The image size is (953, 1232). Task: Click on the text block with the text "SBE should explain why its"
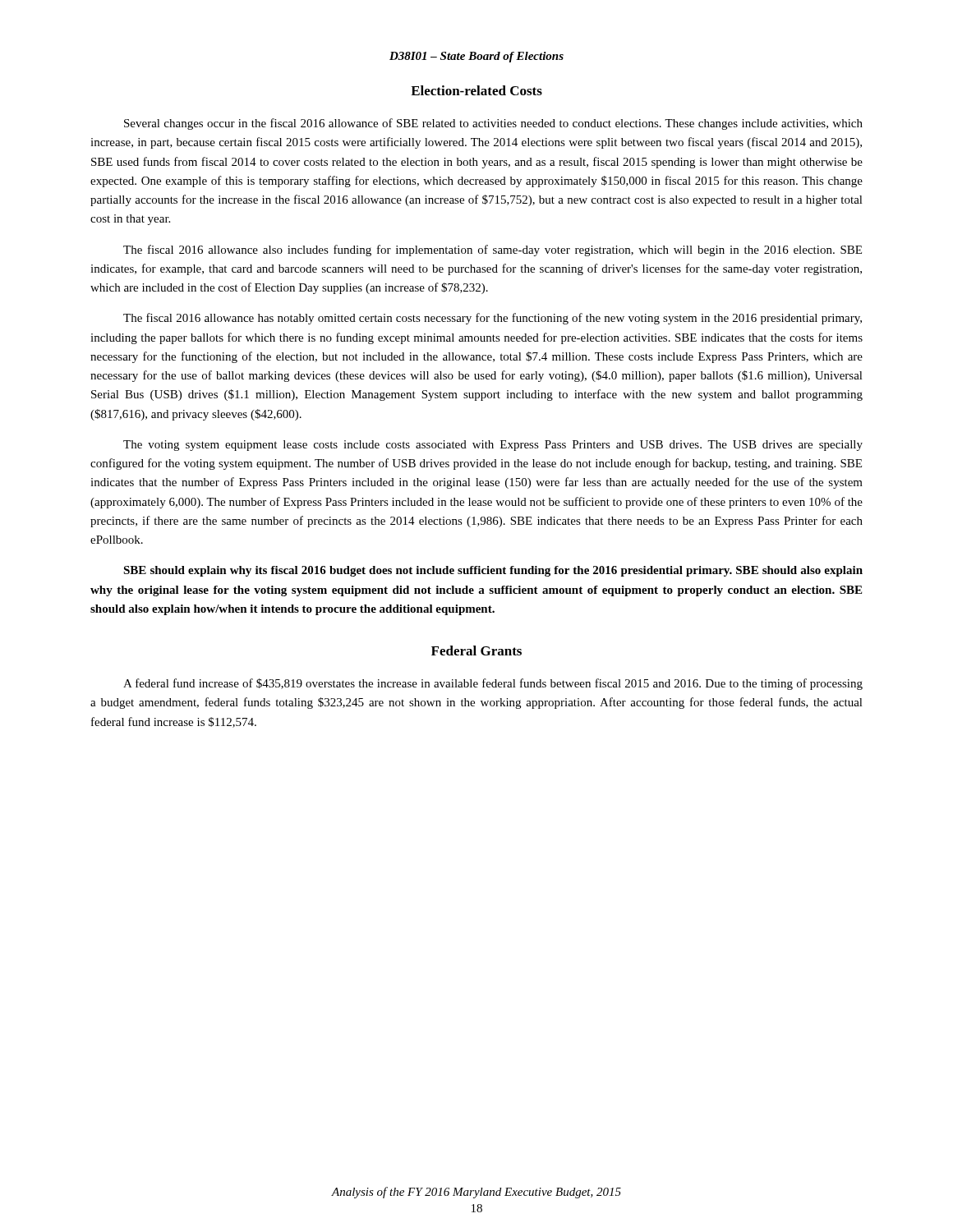pos(476,589)
